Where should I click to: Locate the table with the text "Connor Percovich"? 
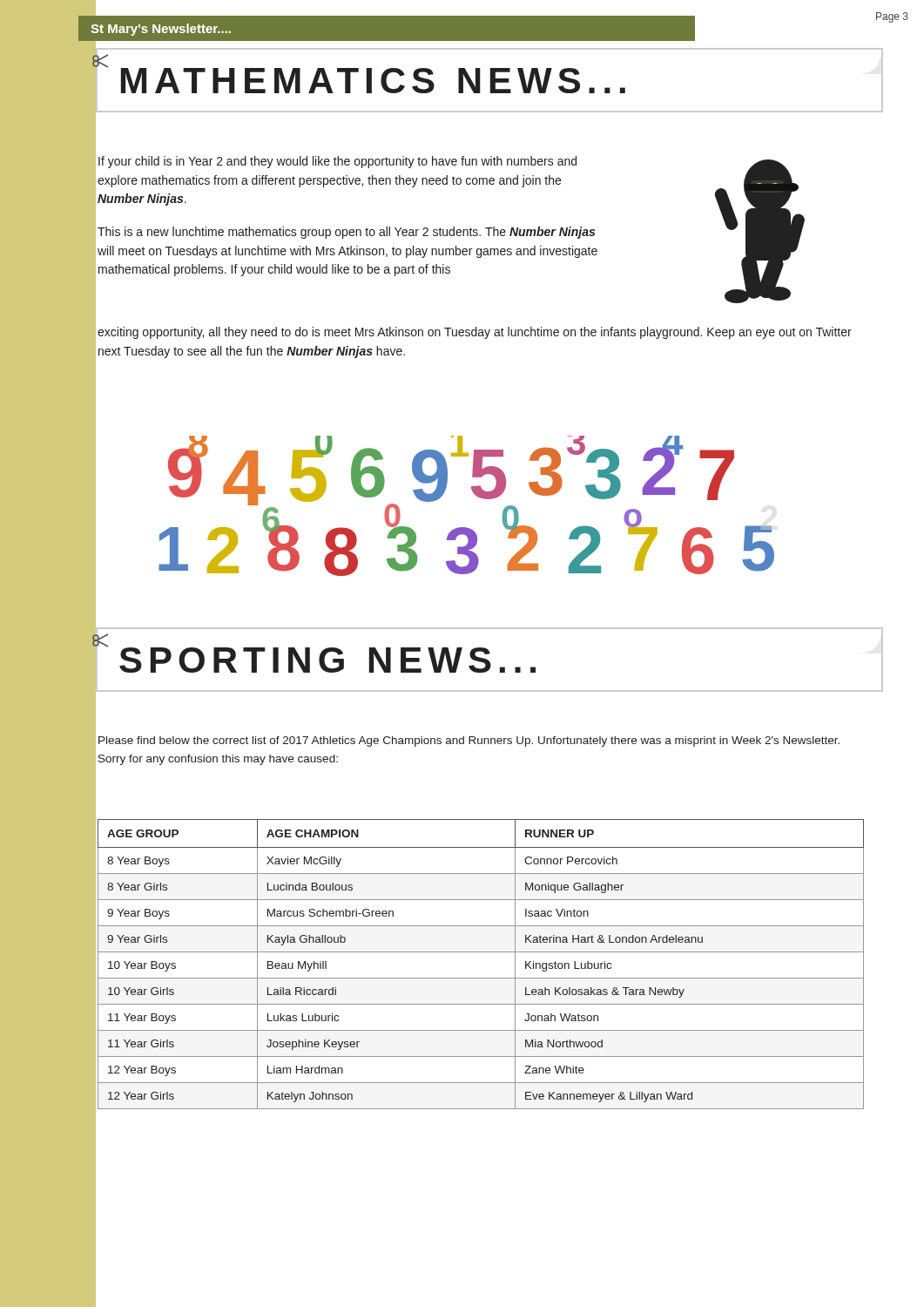point(481,964)
